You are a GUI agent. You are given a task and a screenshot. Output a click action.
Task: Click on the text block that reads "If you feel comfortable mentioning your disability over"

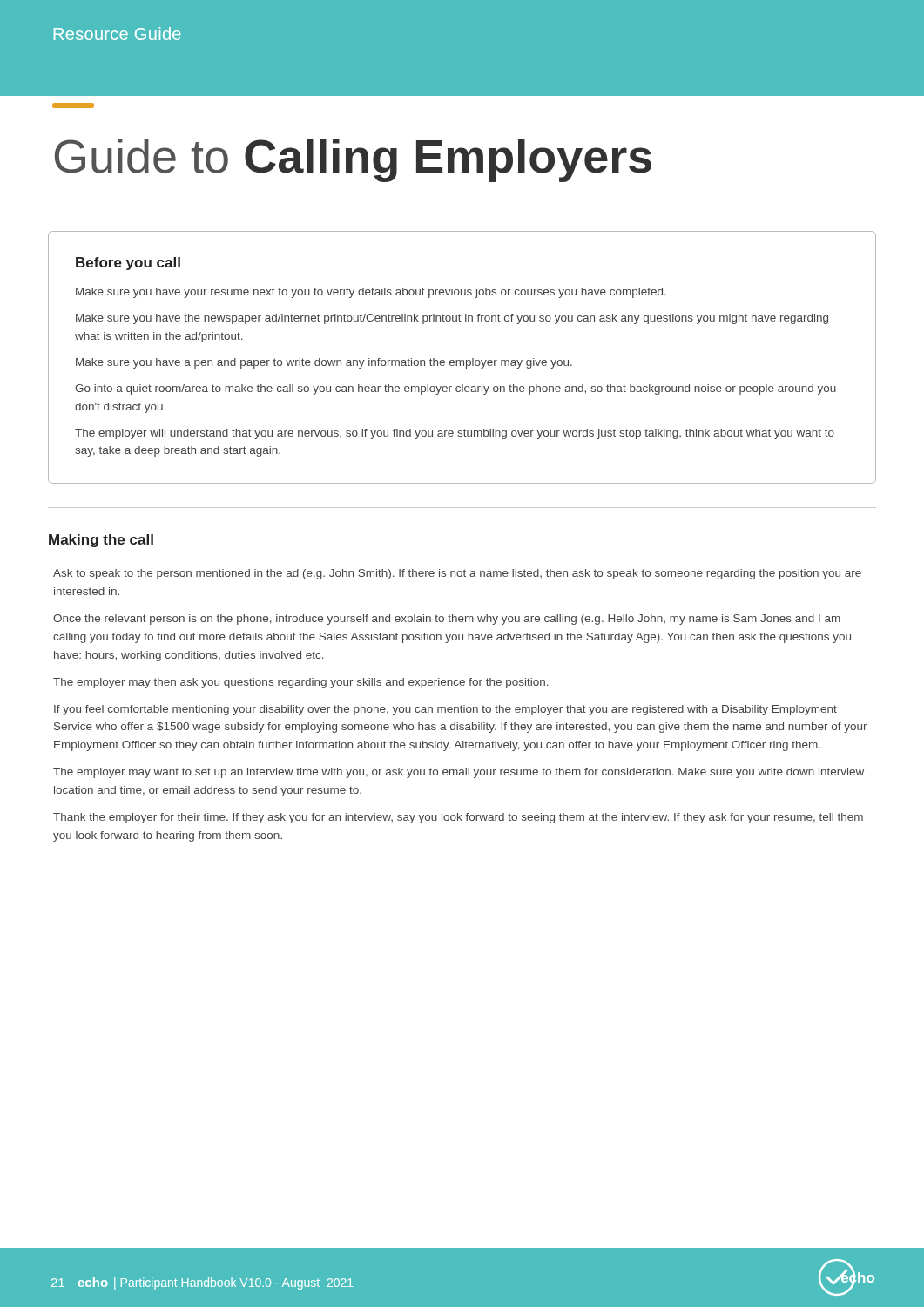(x=460, y=727)
